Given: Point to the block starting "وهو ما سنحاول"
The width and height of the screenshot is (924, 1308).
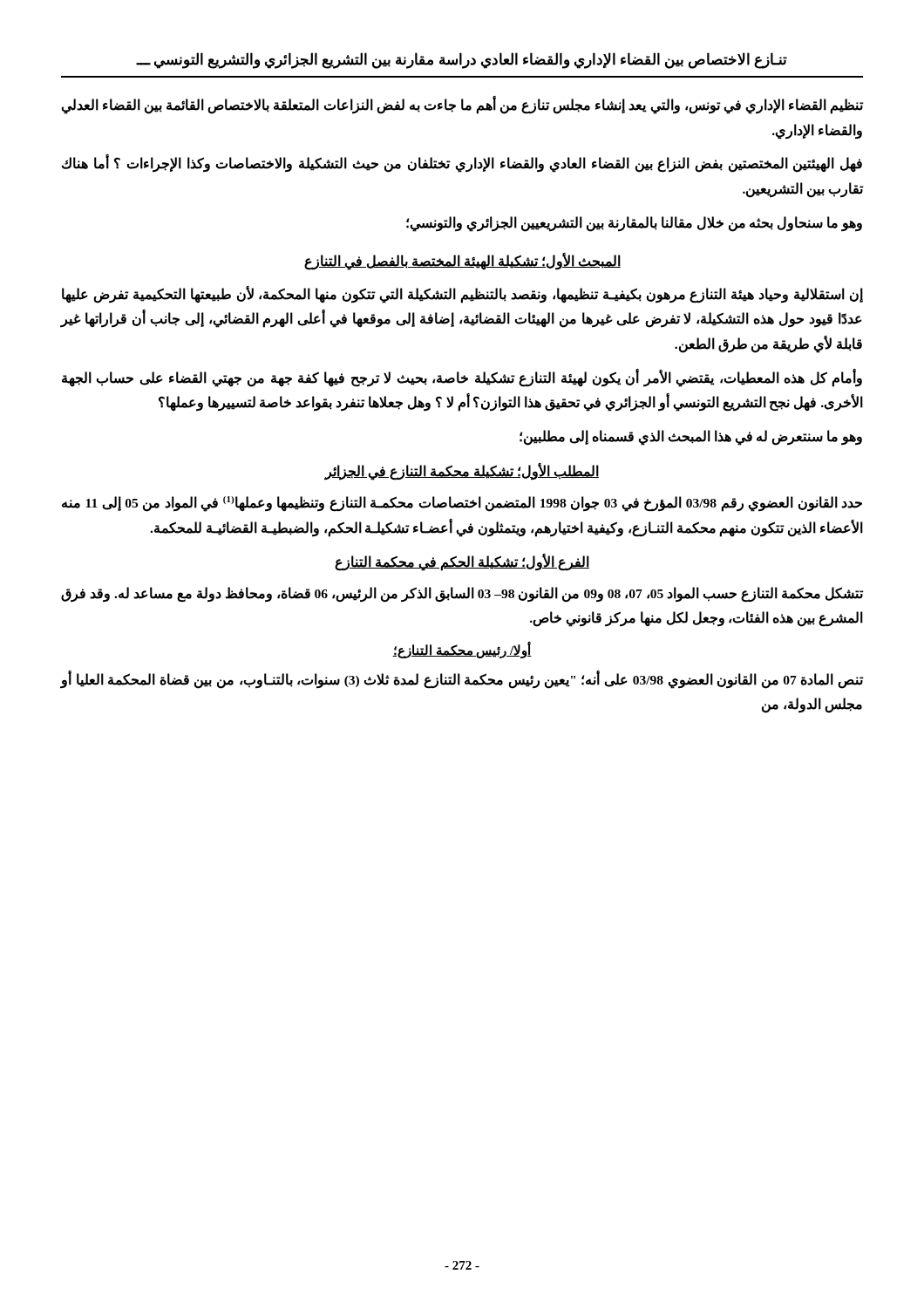Looking at the screenshot, I should pos(634,223).
